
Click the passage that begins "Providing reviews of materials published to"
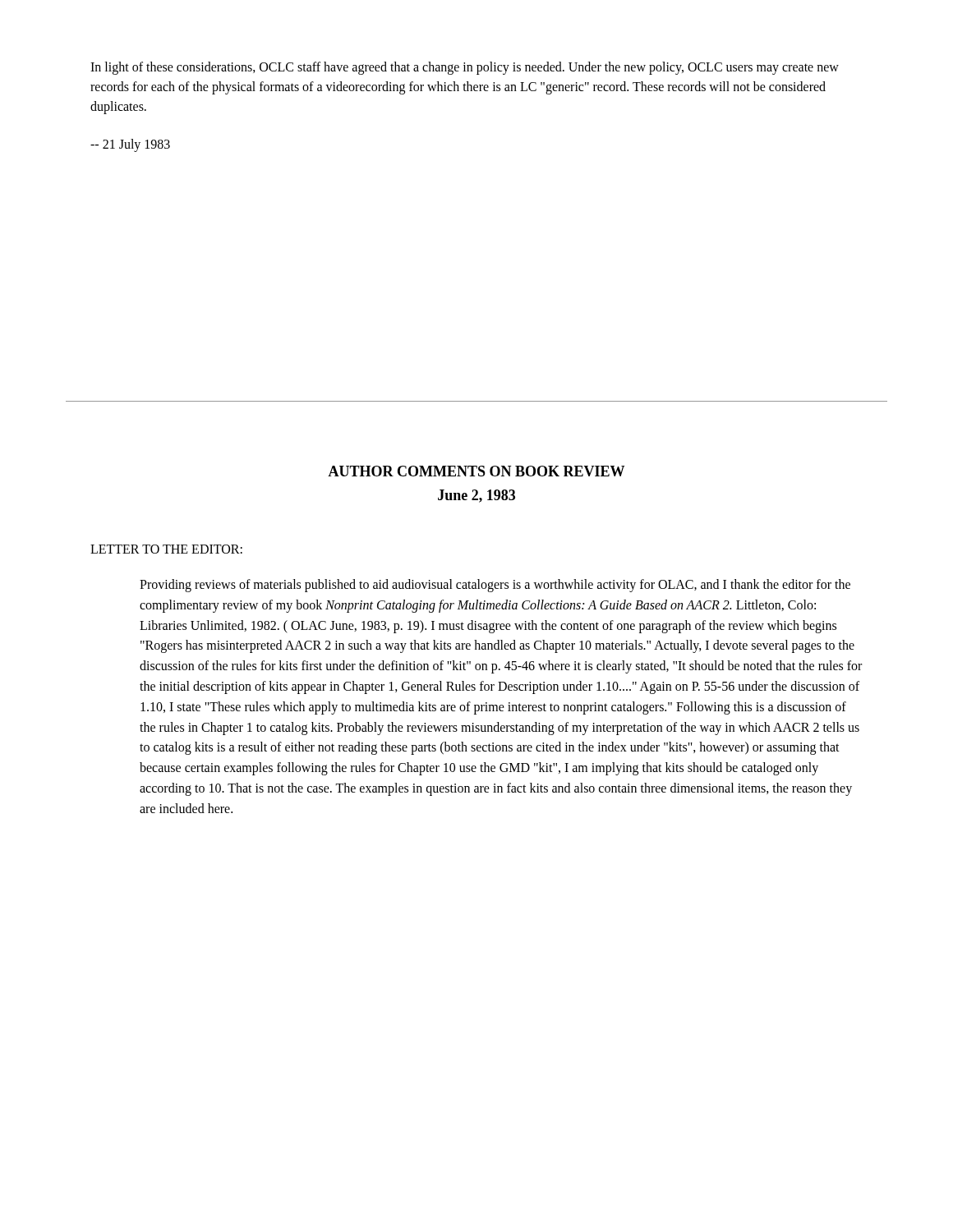click(x=501, y=696)
